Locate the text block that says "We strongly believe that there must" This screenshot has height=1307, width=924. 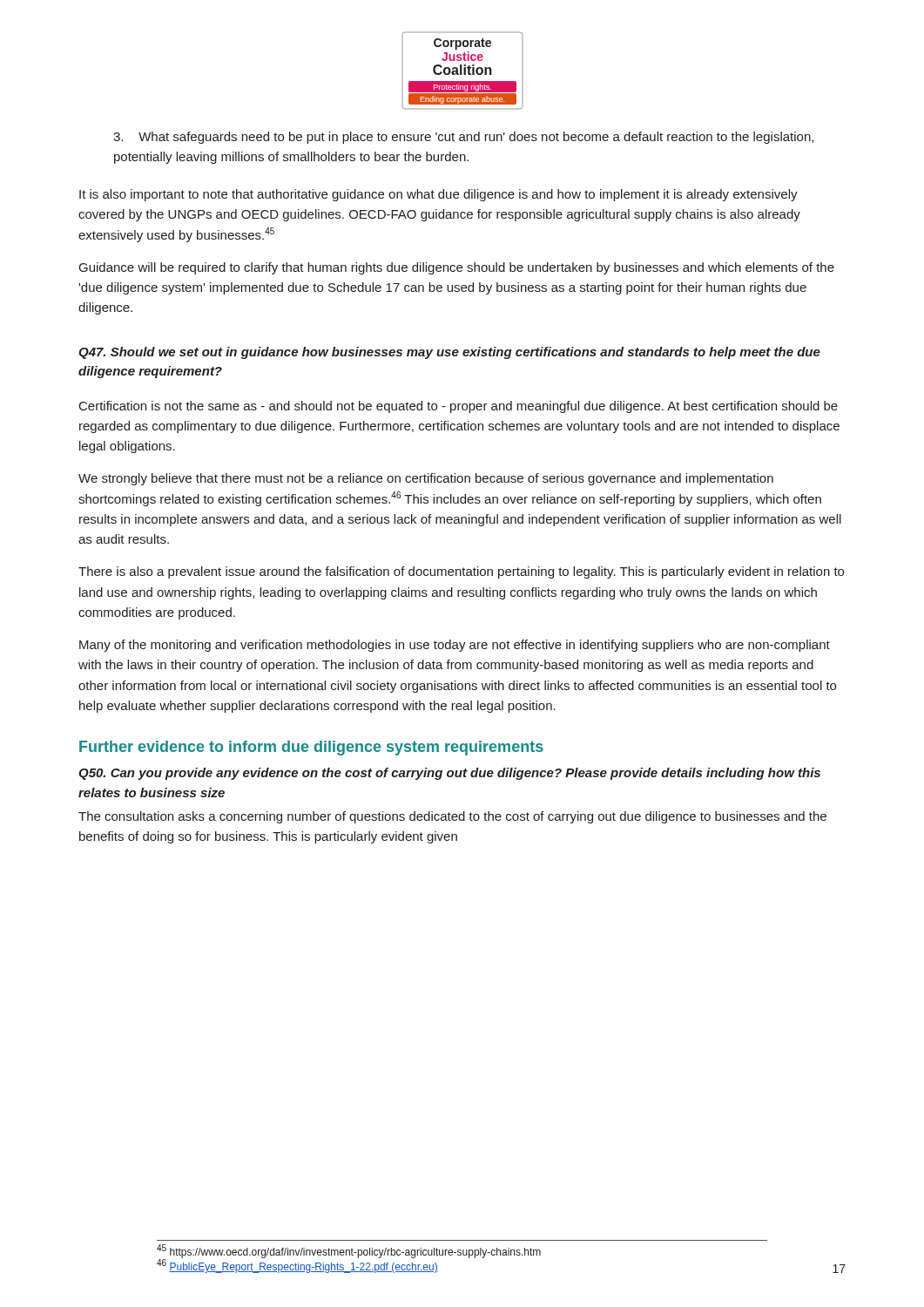(x=460, y=509)
